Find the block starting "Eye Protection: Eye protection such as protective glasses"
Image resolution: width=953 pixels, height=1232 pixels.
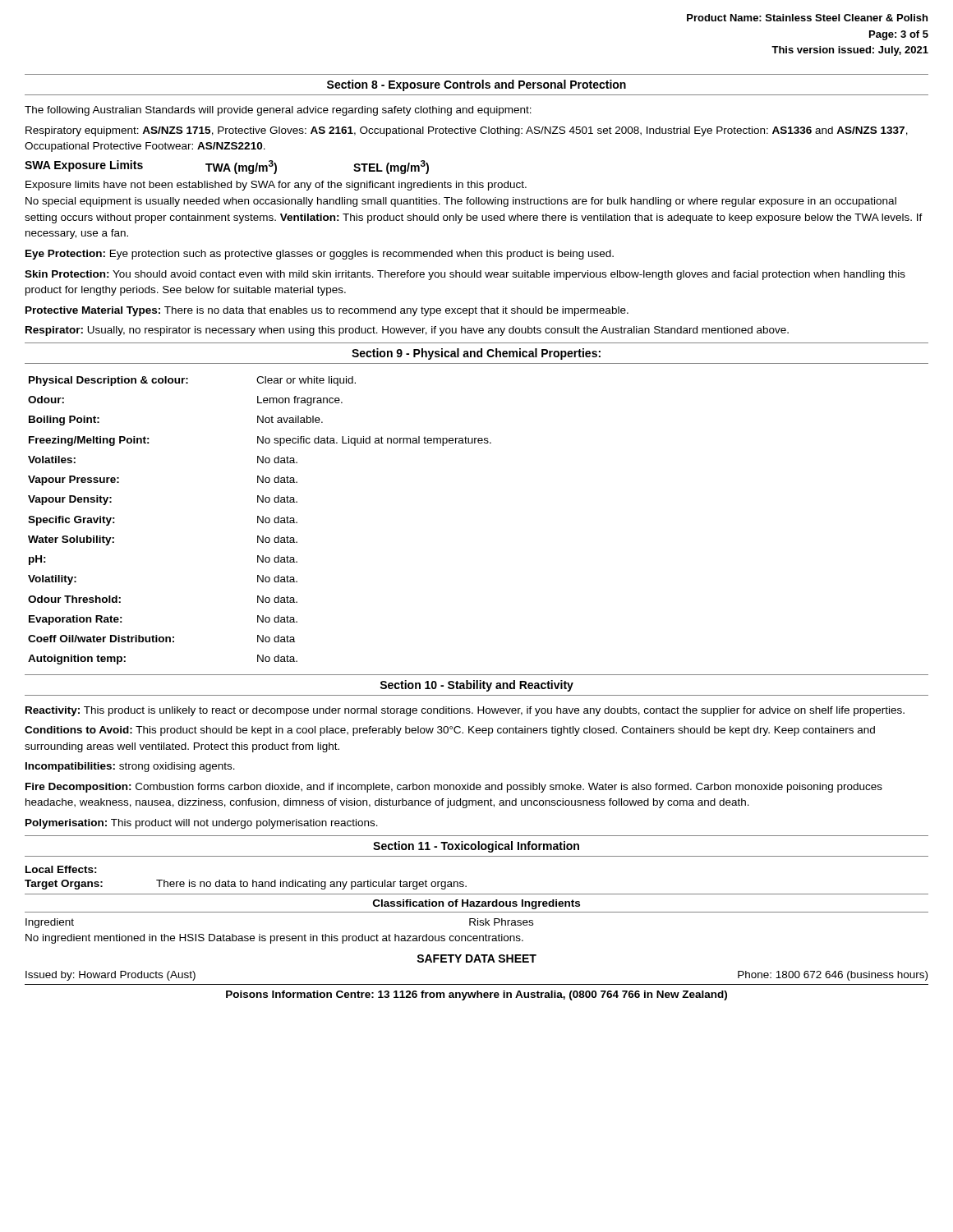click(320, 253)
